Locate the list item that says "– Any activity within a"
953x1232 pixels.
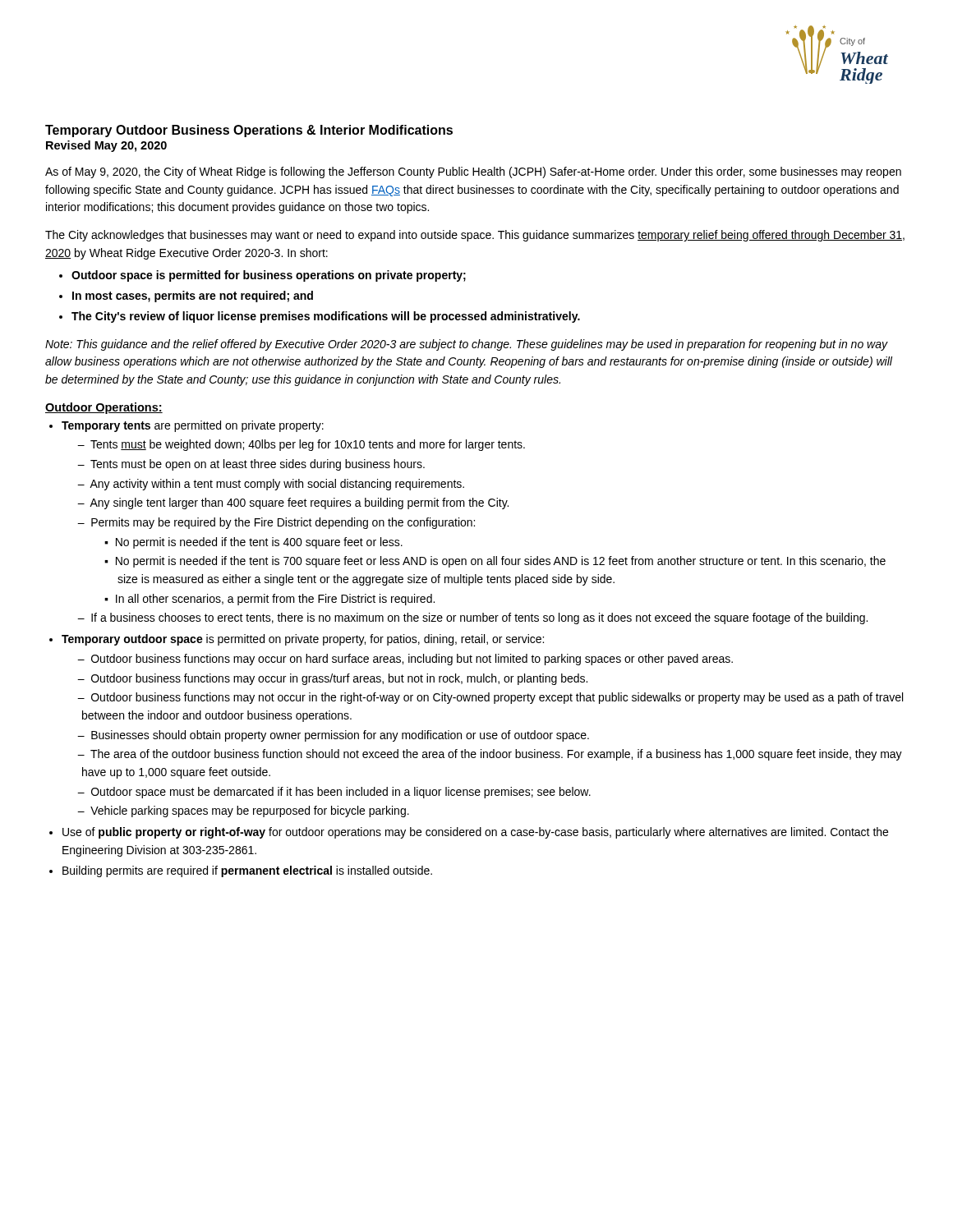tap(267, 483)
